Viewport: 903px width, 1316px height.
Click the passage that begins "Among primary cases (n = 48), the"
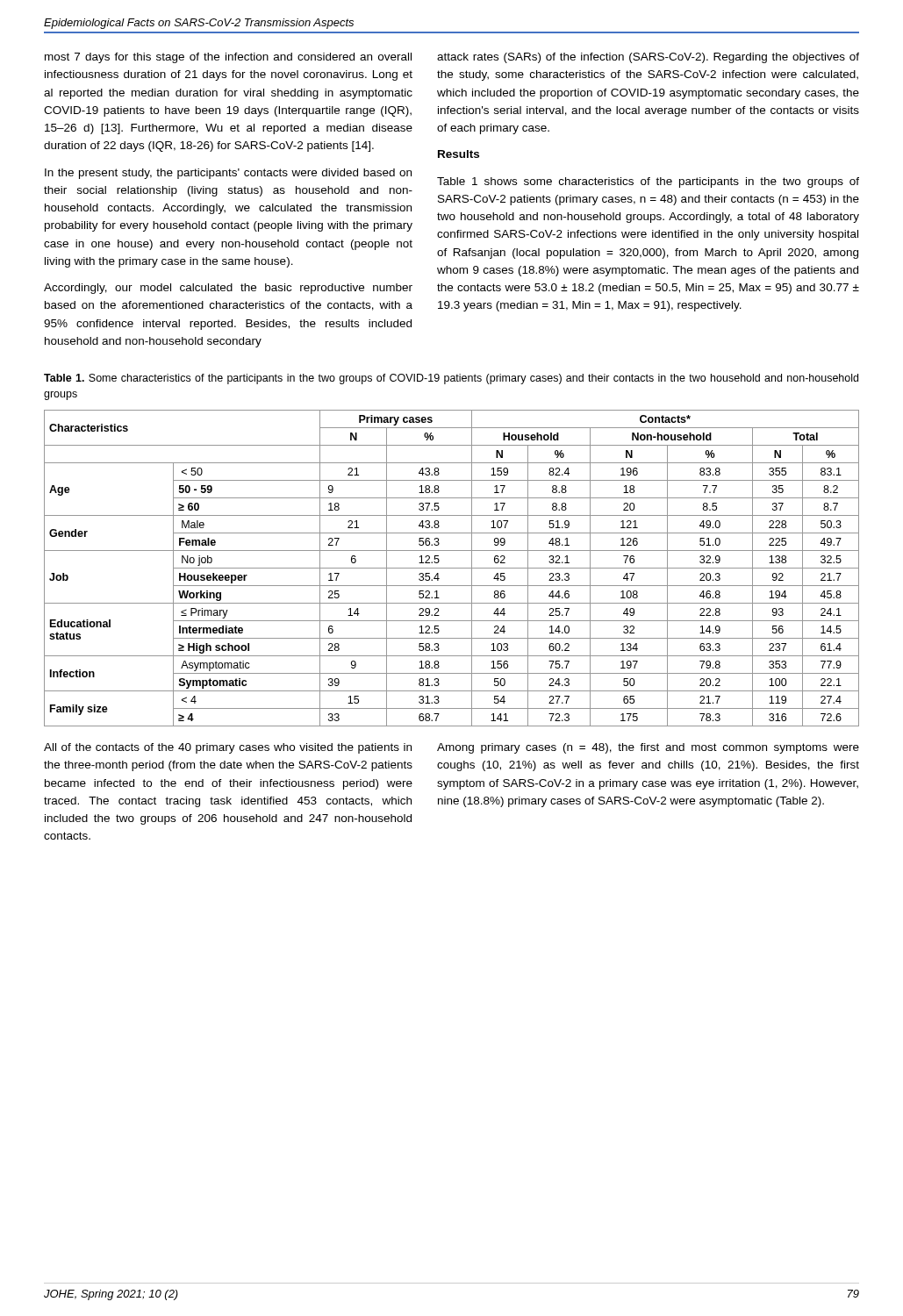coord(648,774)
